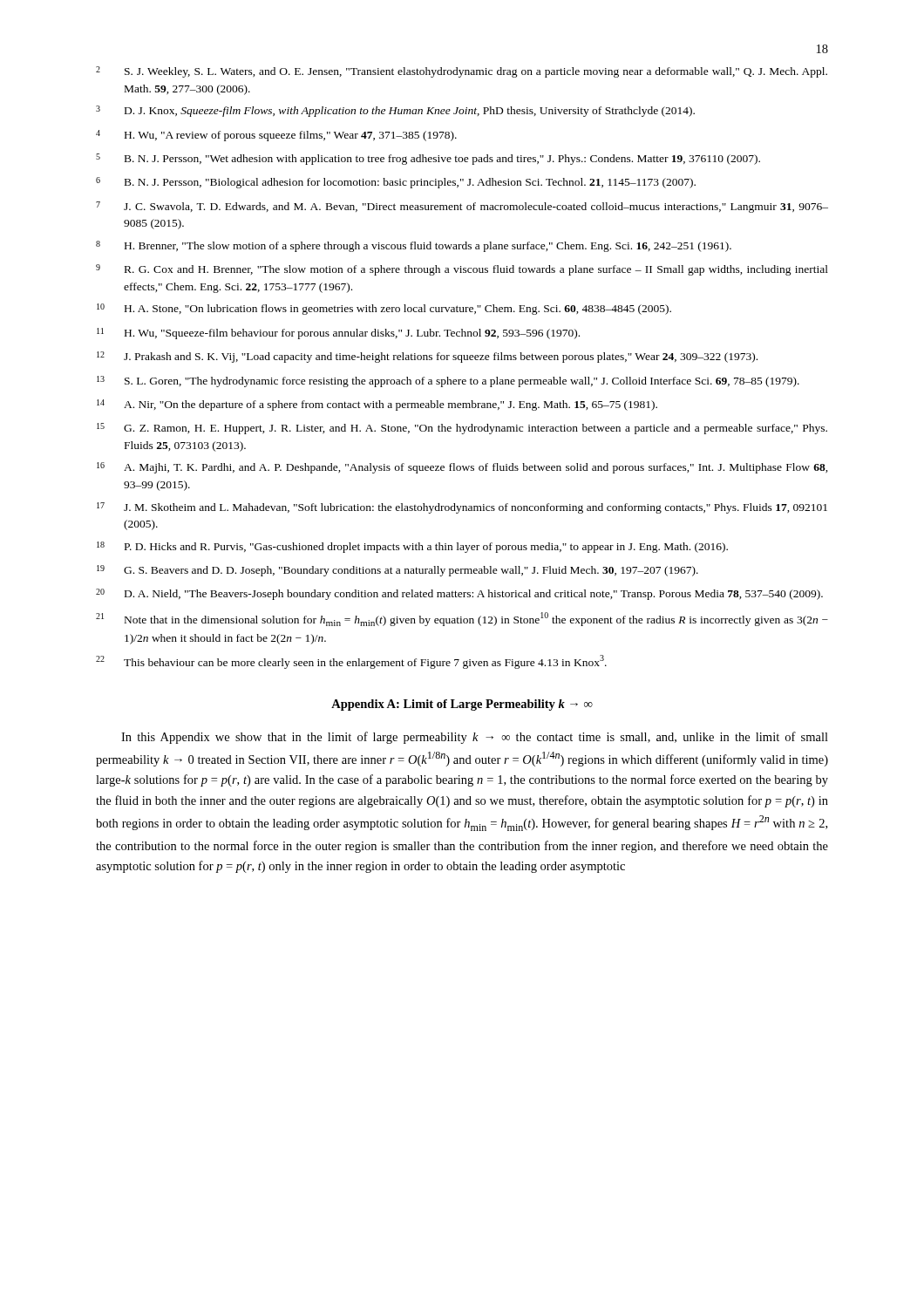Image resolution: width=924 pixels, height=1308 pixels.
Task: Point to the text block starting "12 J. Prakash"
Action: [462, 357]
